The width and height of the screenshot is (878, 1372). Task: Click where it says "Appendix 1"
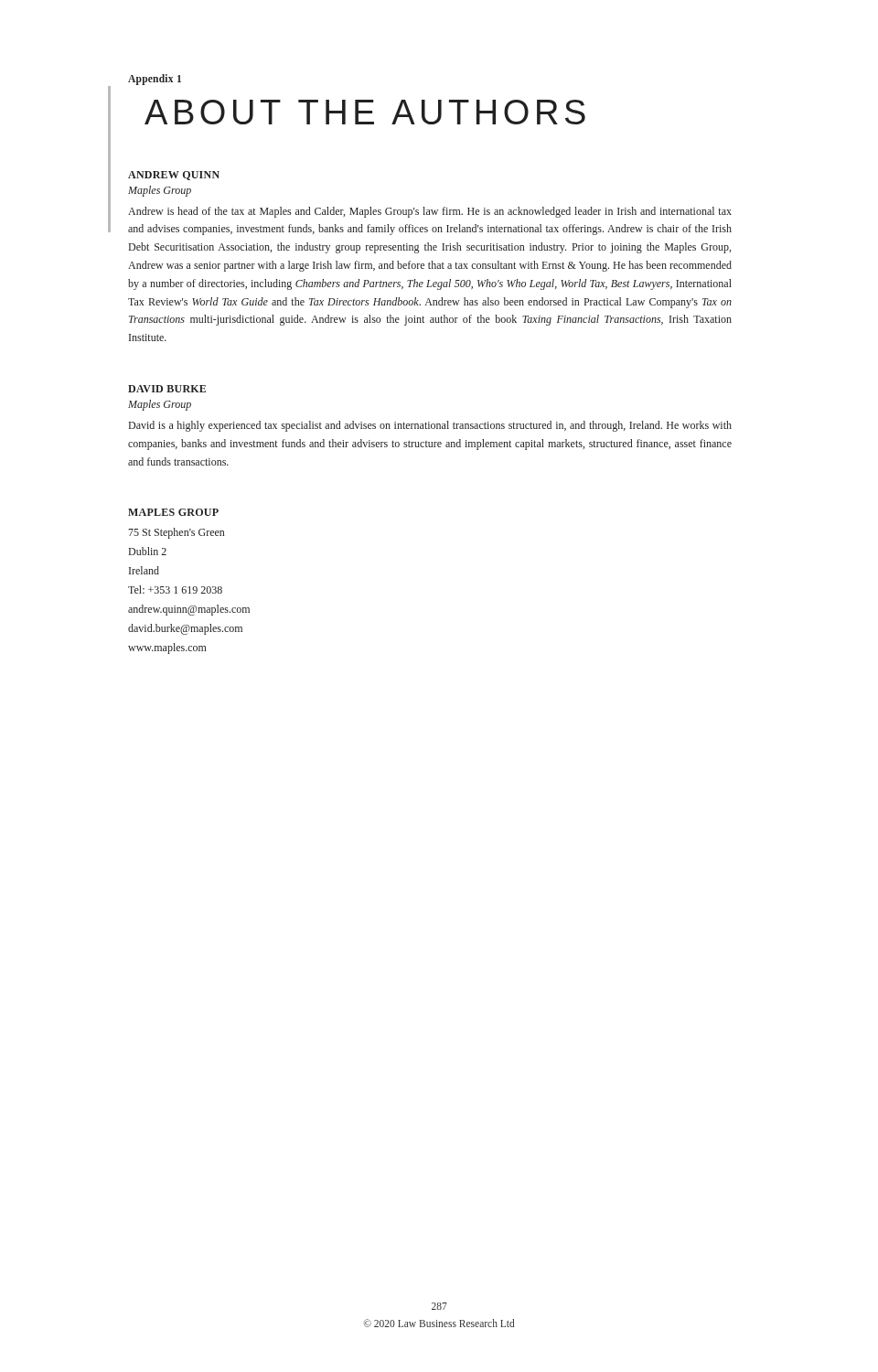155,79
